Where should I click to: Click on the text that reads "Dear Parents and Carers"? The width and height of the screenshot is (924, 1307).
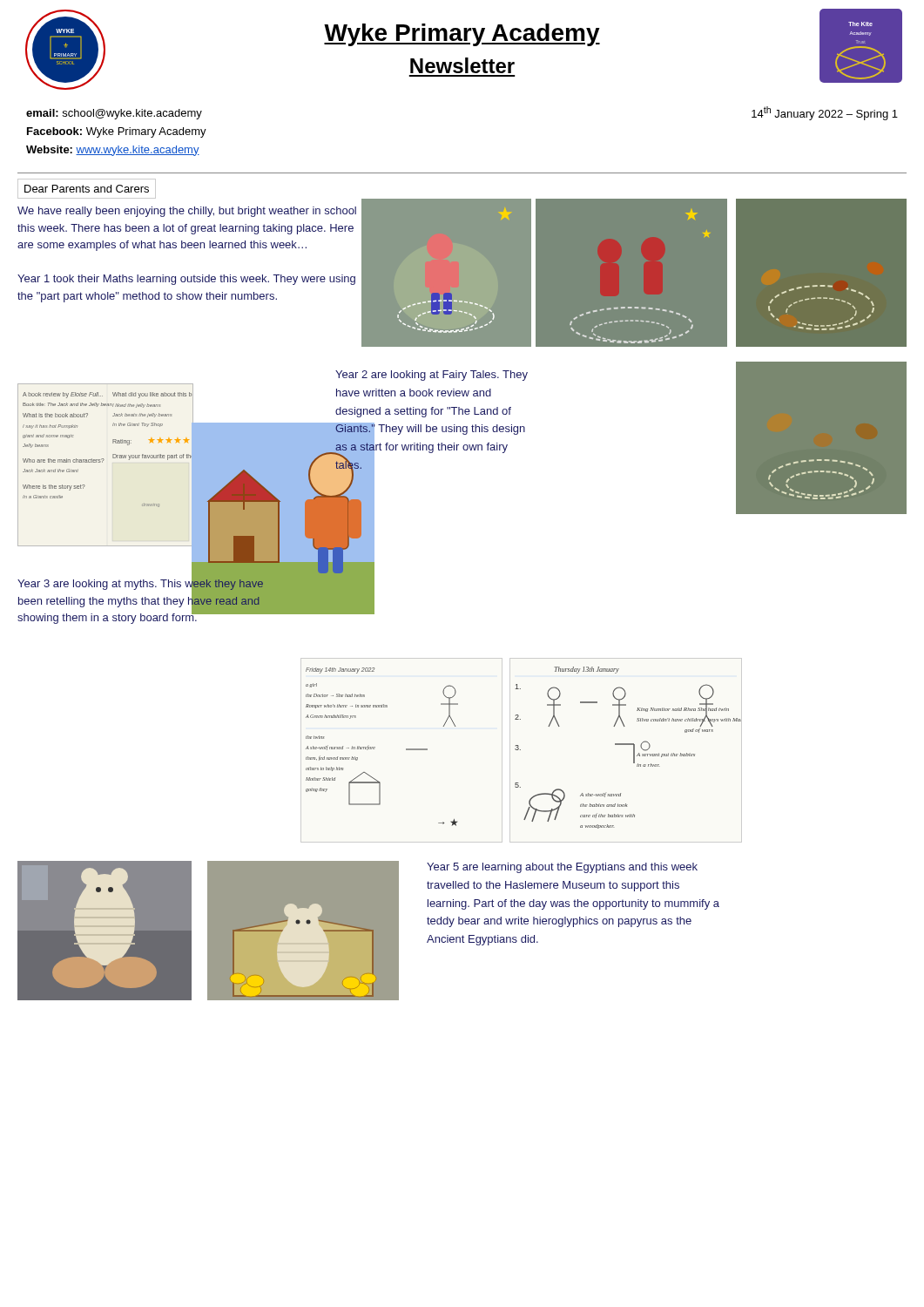tap(86, 189)
